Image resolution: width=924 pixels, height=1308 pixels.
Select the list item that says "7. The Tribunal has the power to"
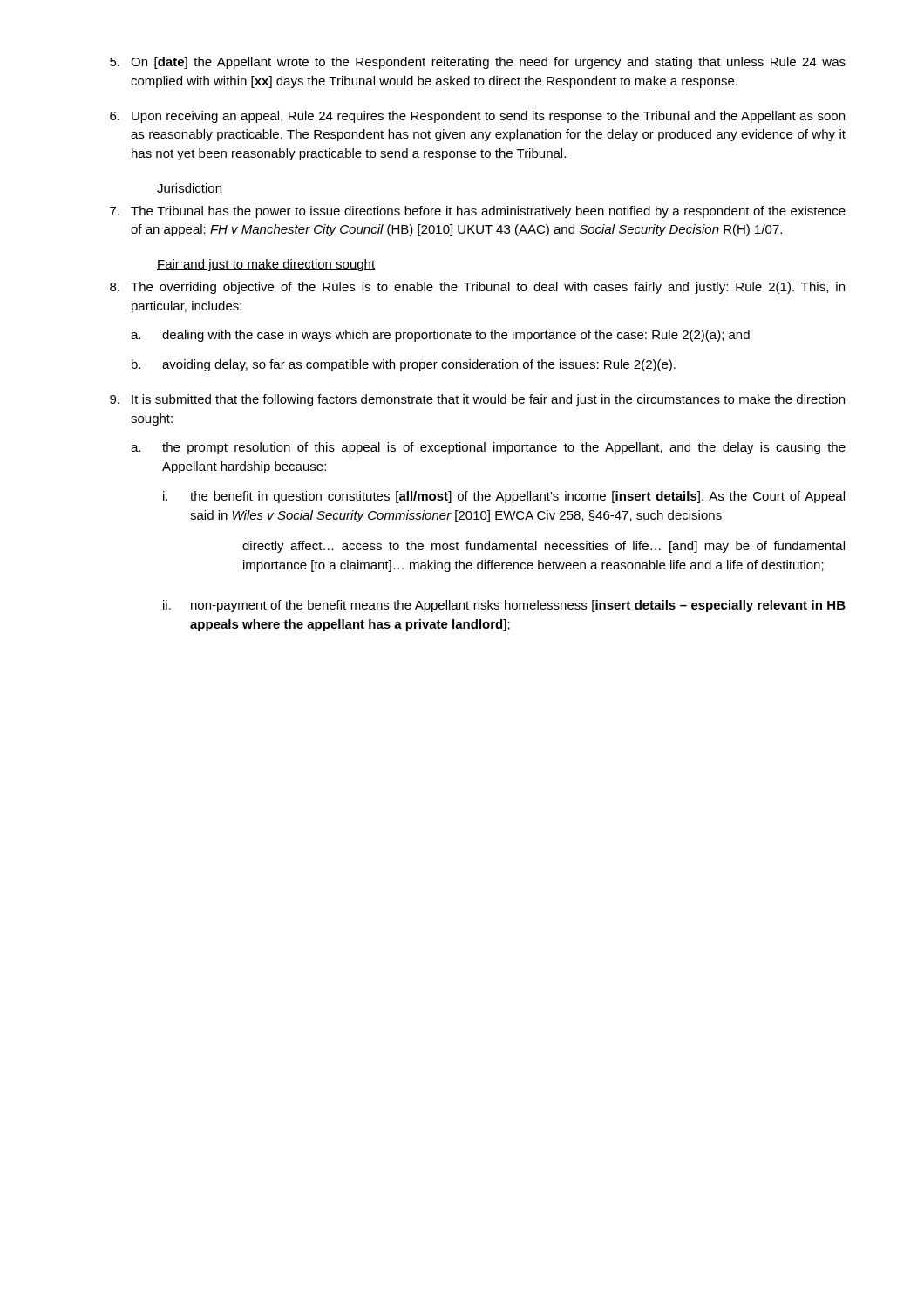[462, 220]
